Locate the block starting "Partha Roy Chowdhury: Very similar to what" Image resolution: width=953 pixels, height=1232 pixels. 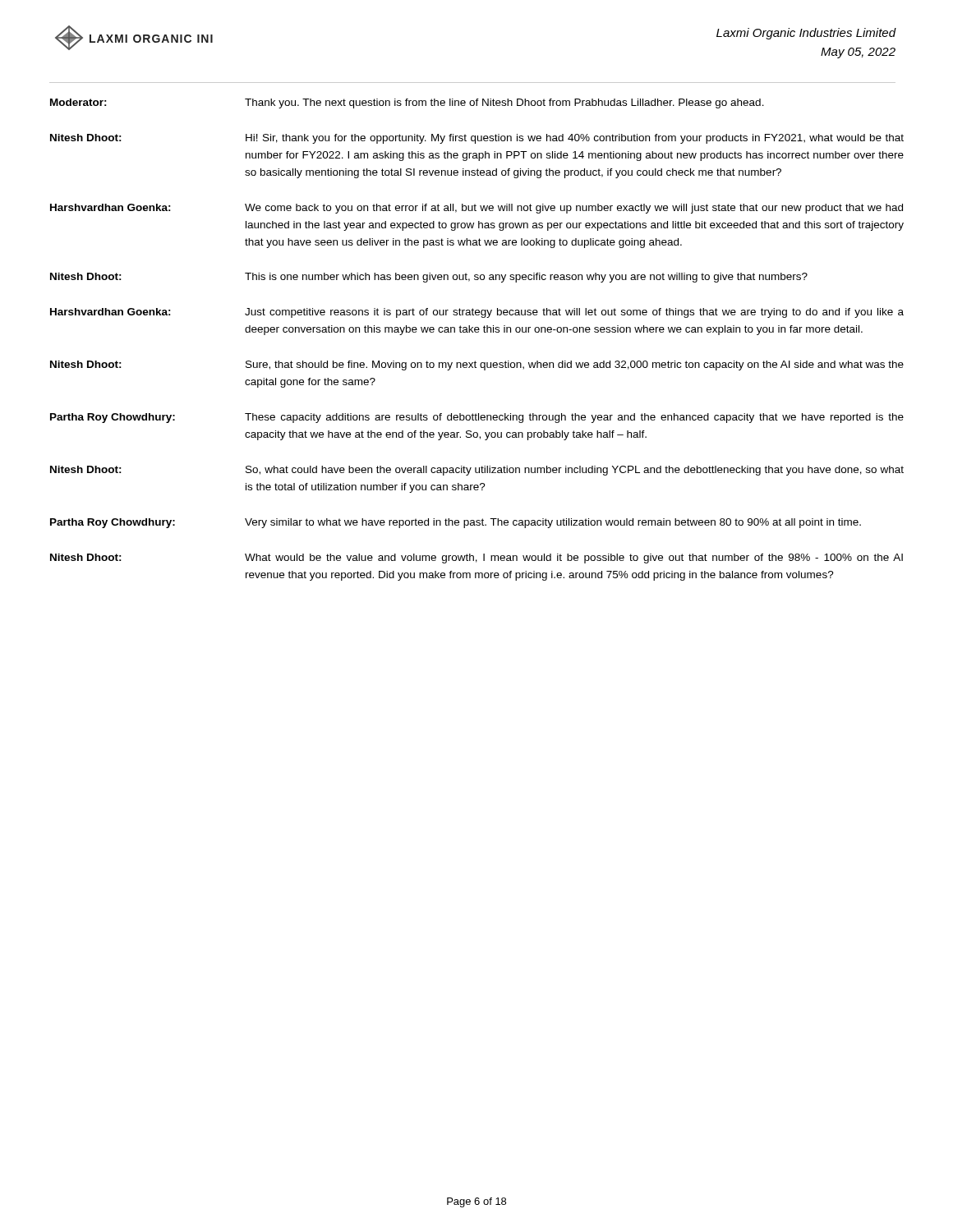pos(476,523)
